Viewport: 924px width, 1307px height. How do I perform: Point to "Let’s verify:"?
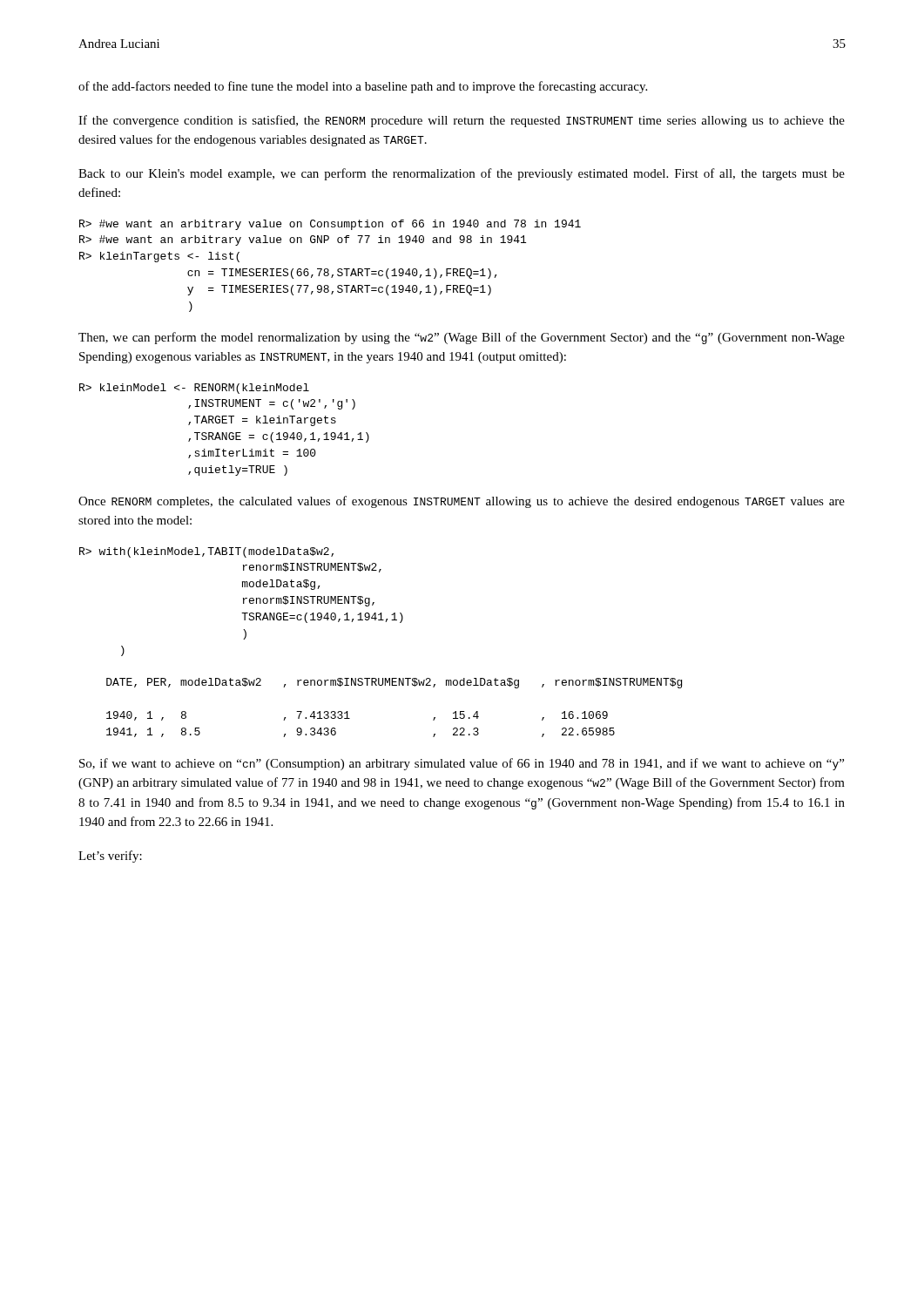click(x=110, y=857)
